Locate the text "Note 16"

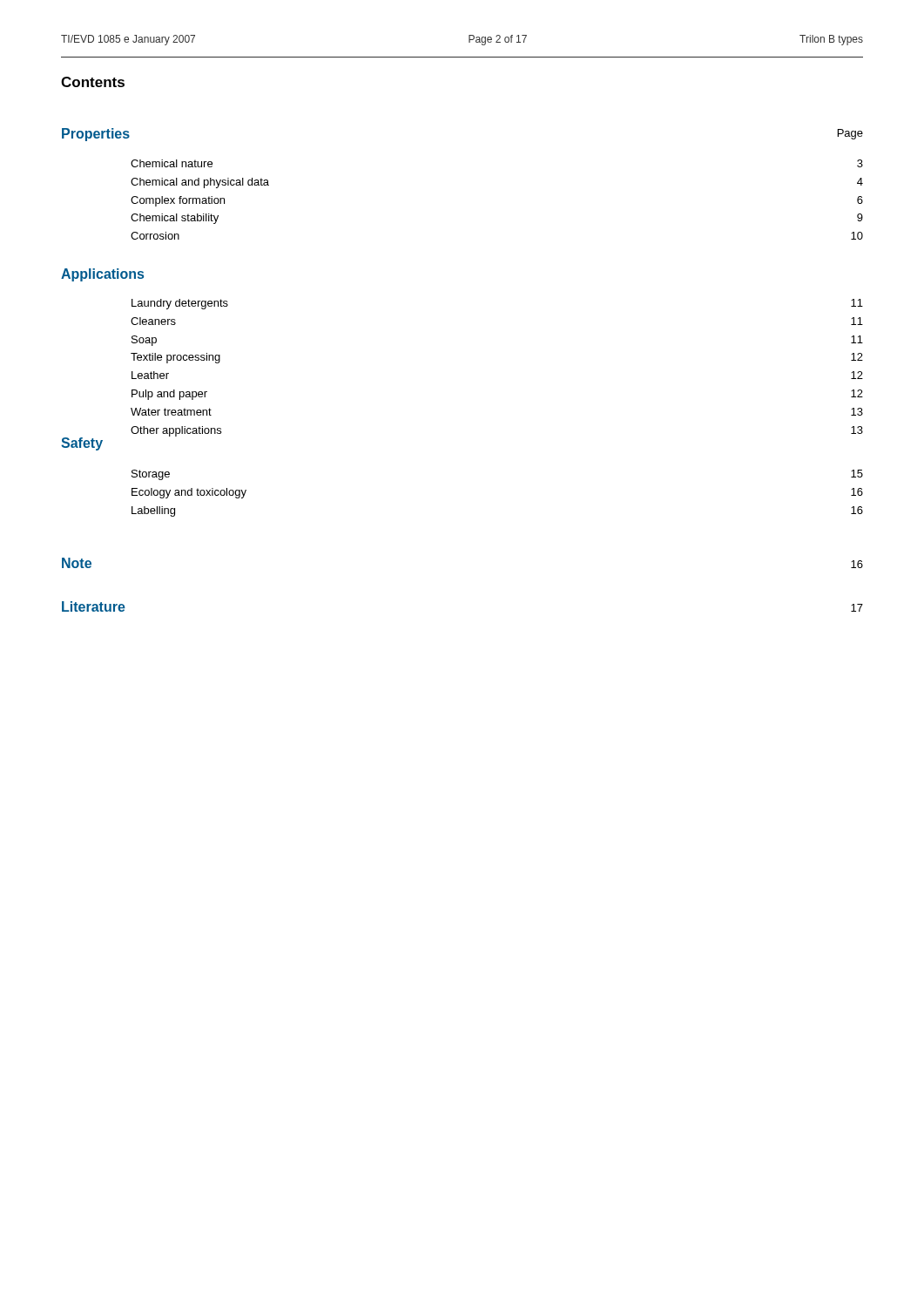(x=81, y=562)
